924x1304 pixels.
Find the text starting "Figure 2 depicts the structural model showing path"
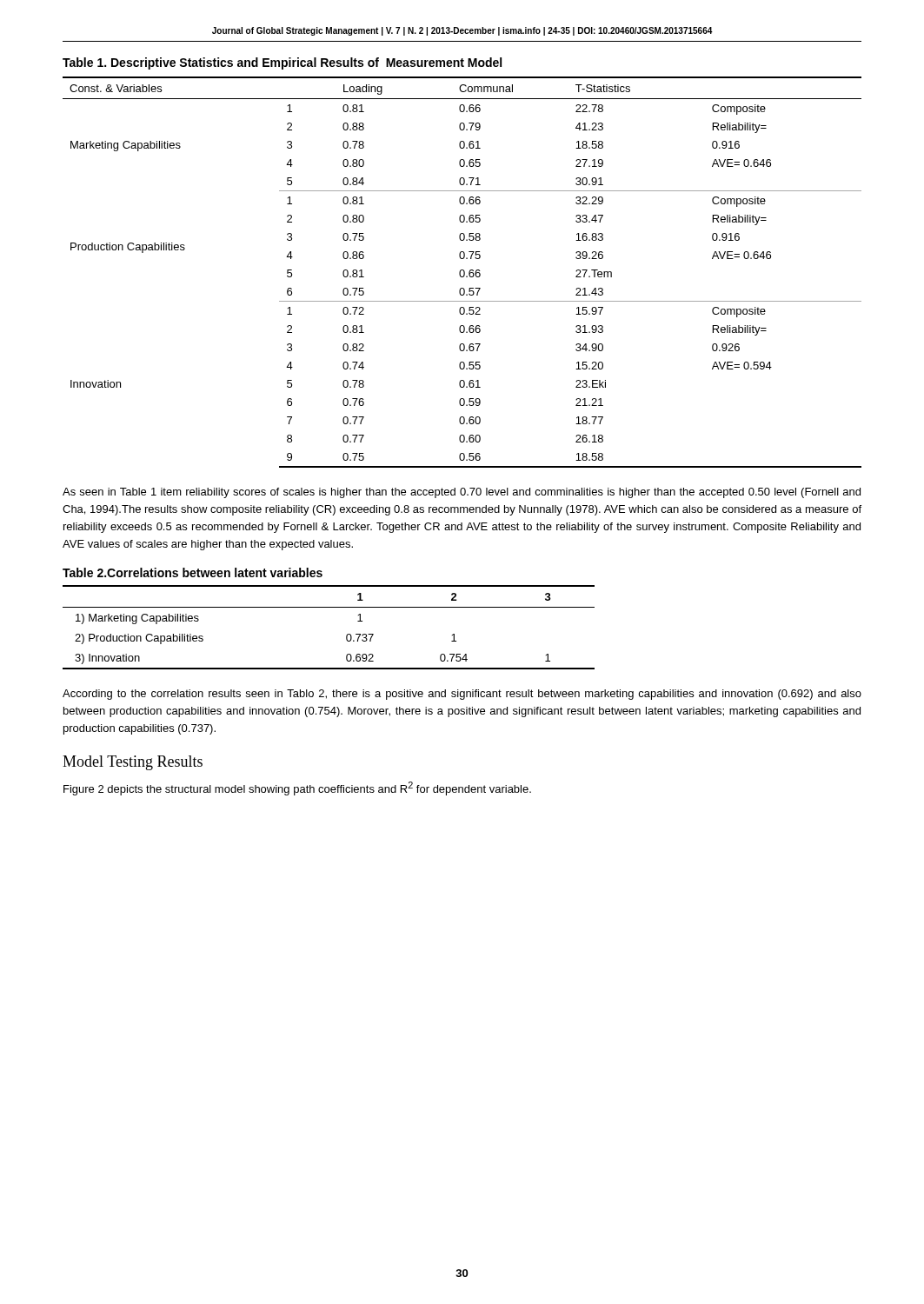click(x=297, y=788)
